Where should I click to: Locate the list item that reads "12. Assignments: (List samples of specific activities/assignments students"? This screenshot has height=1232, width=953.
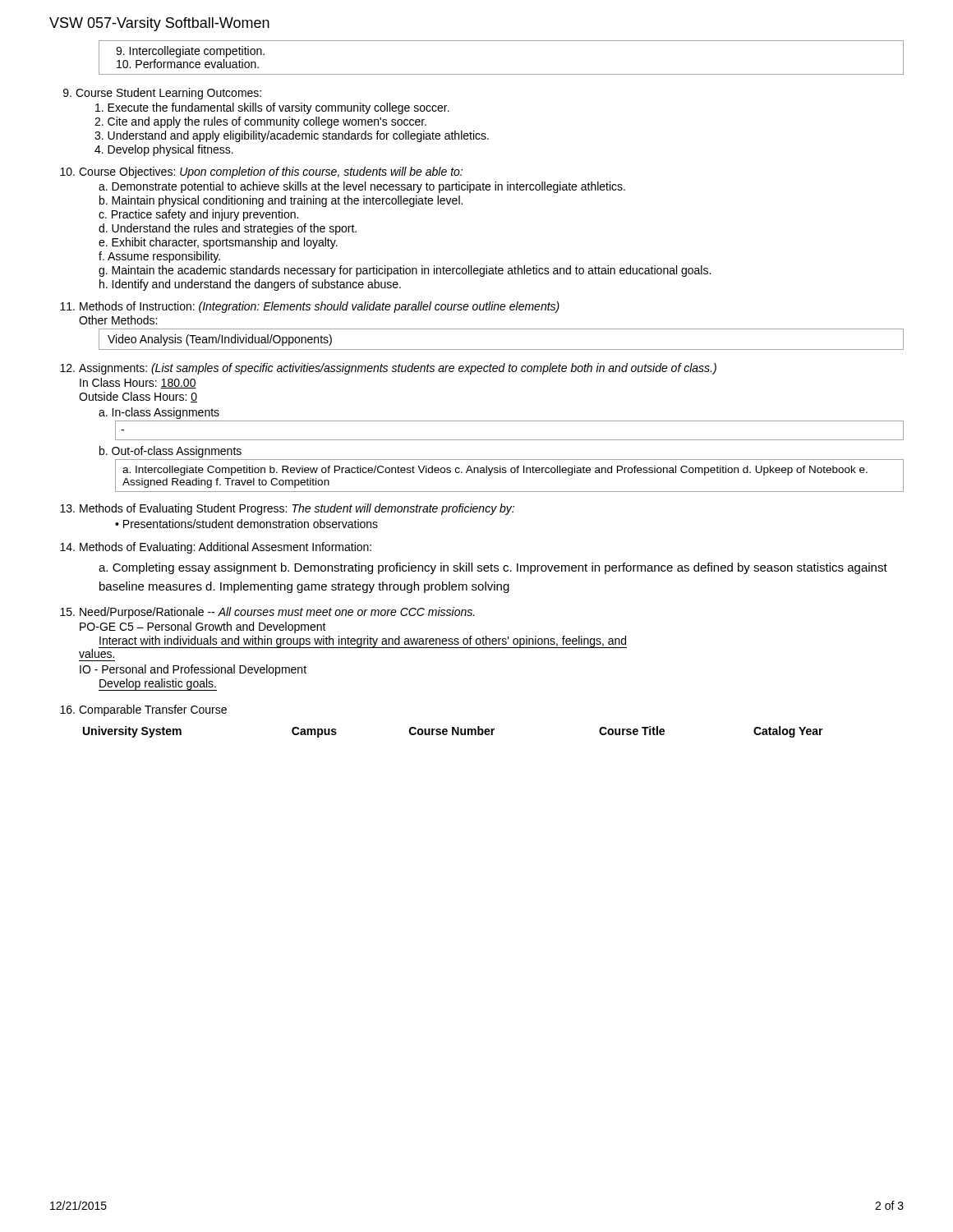[476, 427]
